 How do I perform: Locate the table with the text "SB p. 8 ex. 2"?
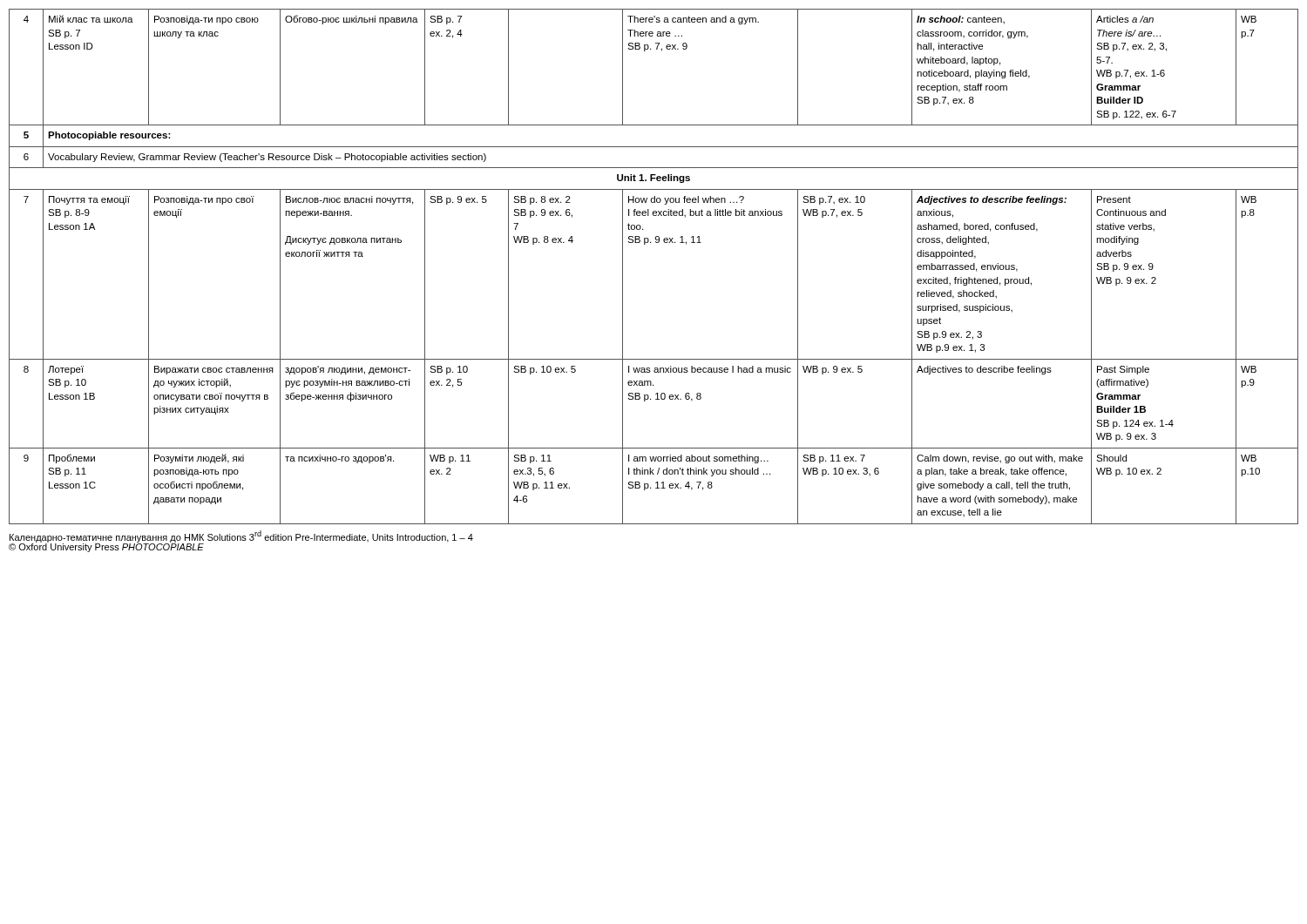click(654, 266)
